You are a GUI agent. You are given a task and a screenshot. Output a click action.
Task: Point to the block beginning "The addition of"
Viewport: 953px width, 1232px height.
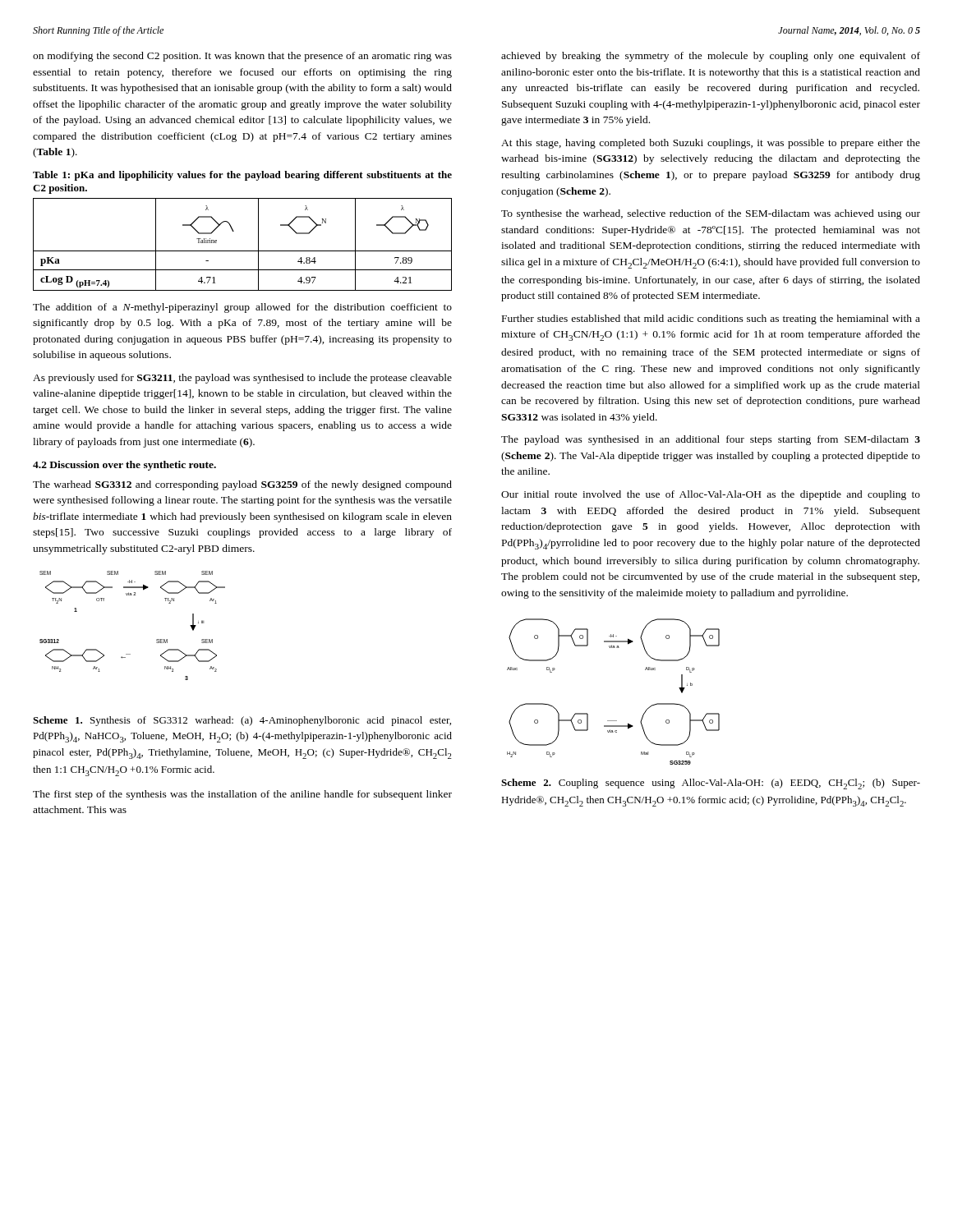(x=242, y=374)
